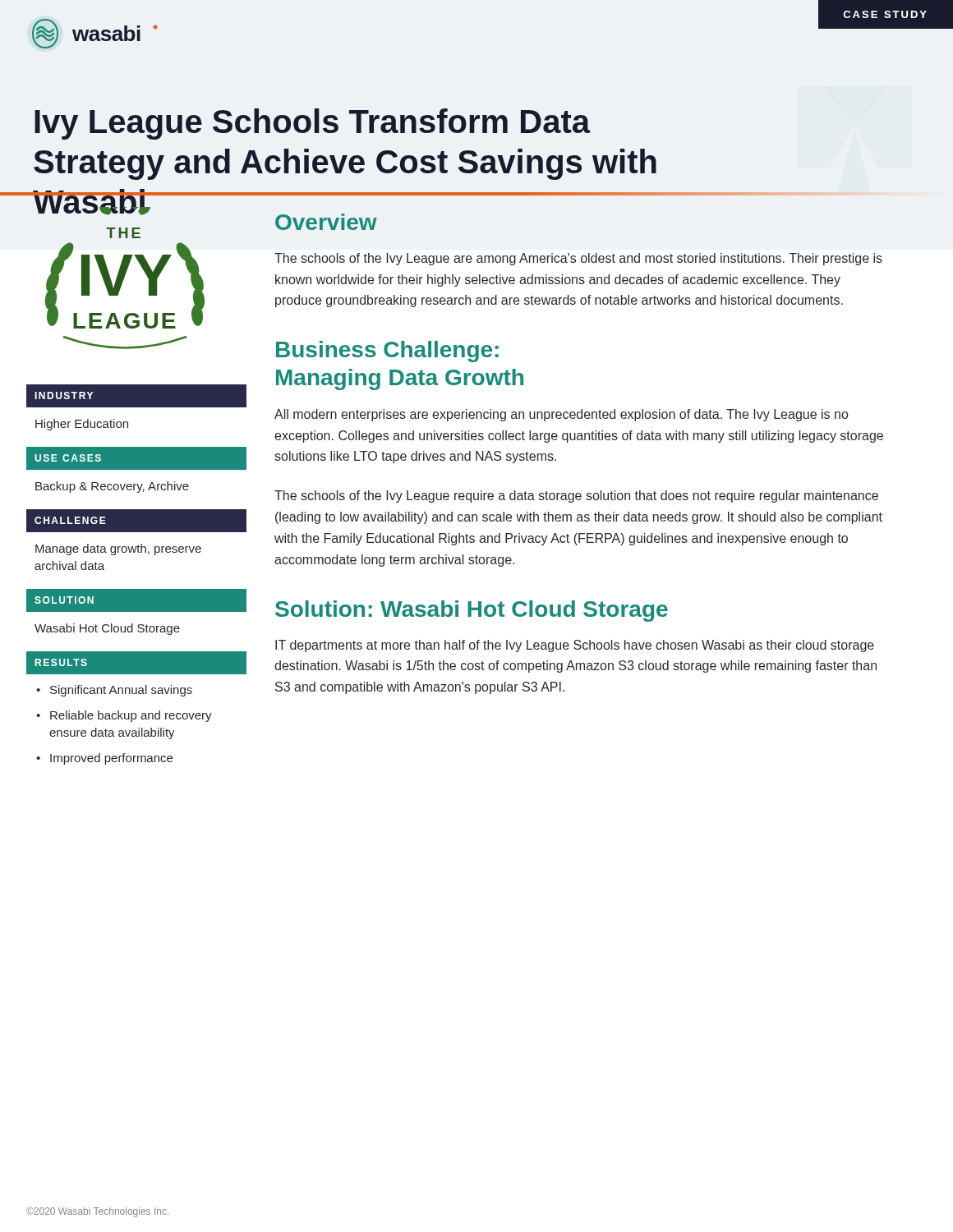Find the section header that says "Solution: Wasabi Hot Cloud Storage"
The height and width of the screenshot is (1232, 953).
(471, 609)
